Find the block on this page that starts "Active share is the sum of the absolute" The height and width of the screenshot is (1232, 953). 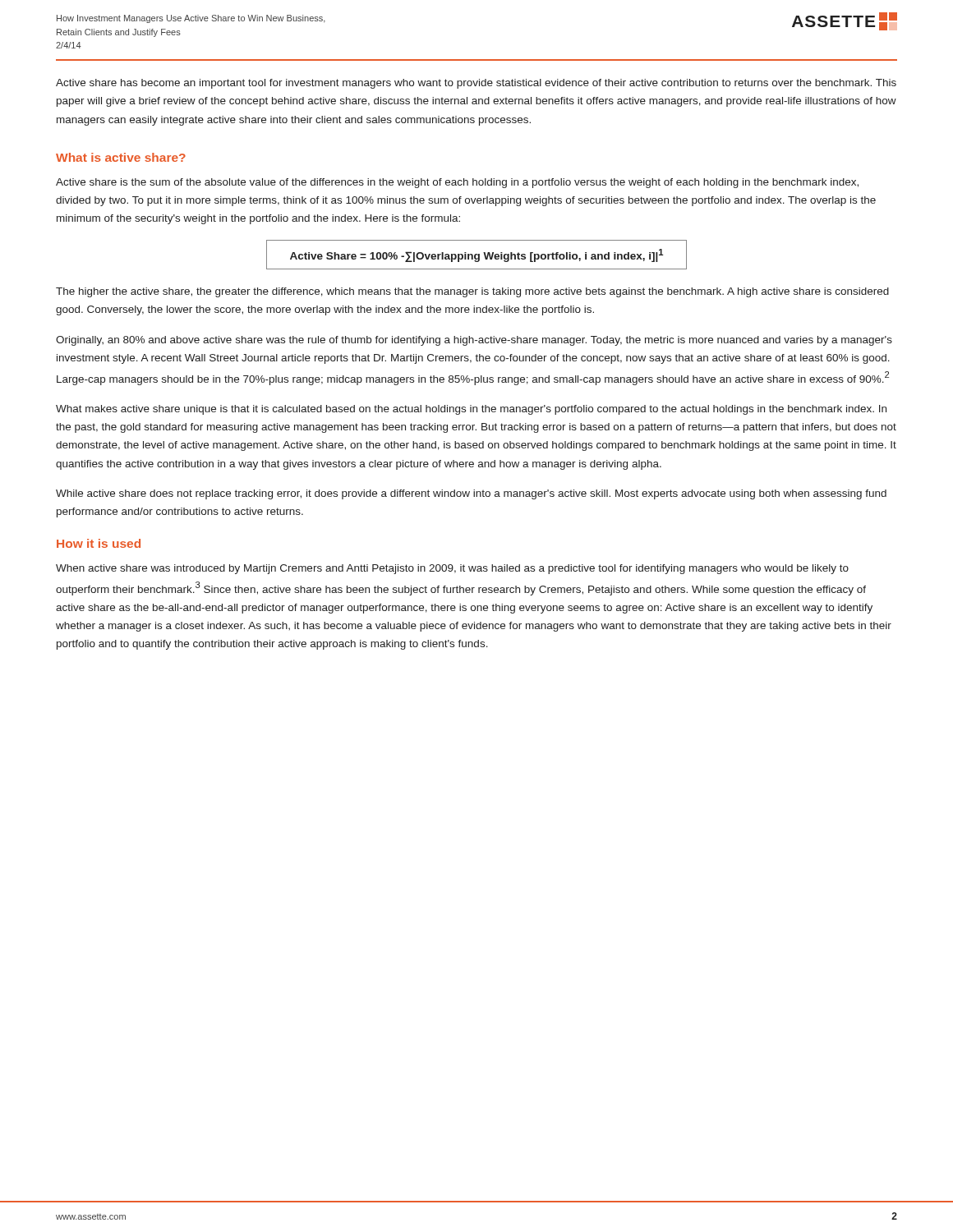(466, 200)
